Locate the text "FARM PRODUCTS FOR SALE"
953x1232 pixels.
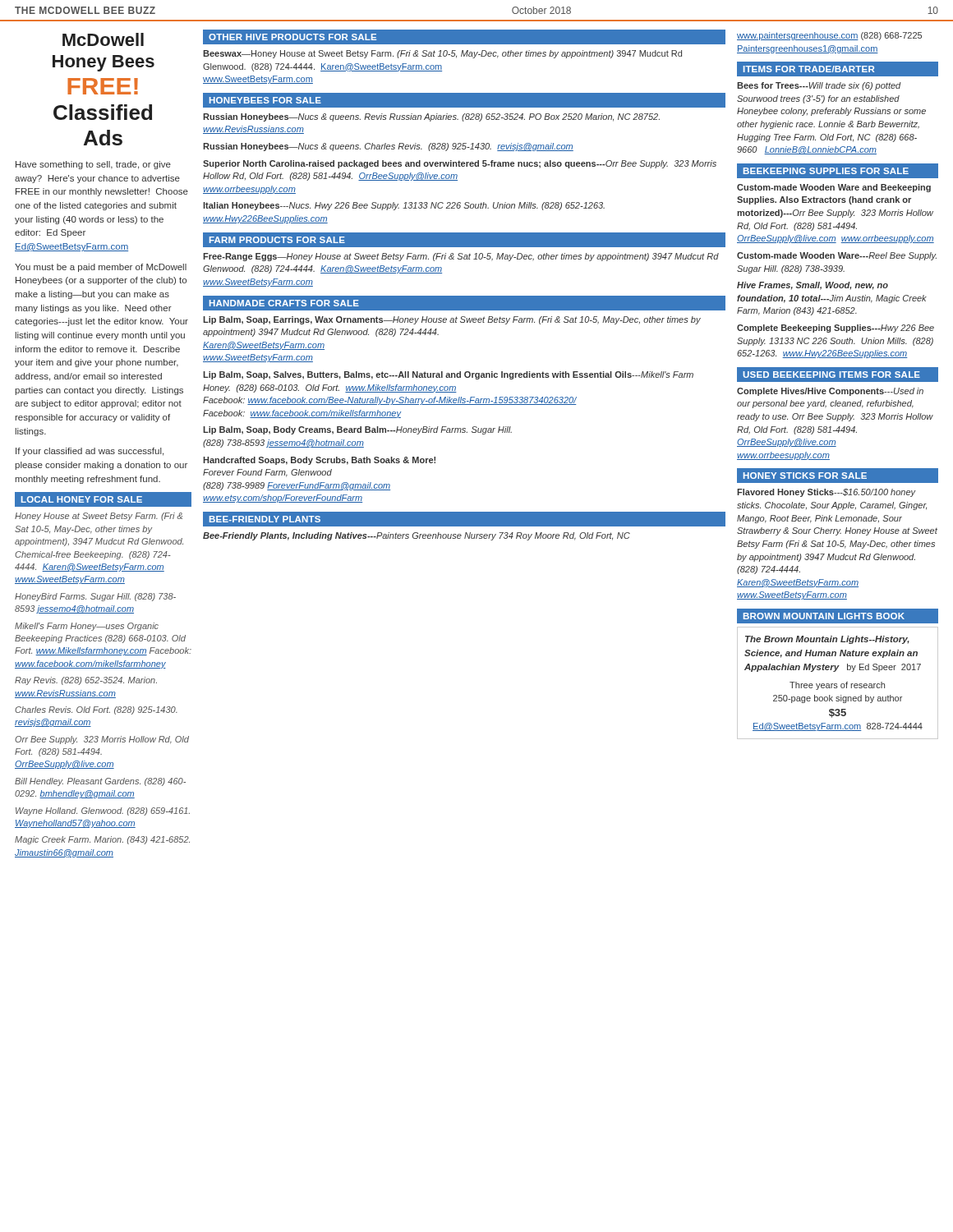tap(277, 240)
